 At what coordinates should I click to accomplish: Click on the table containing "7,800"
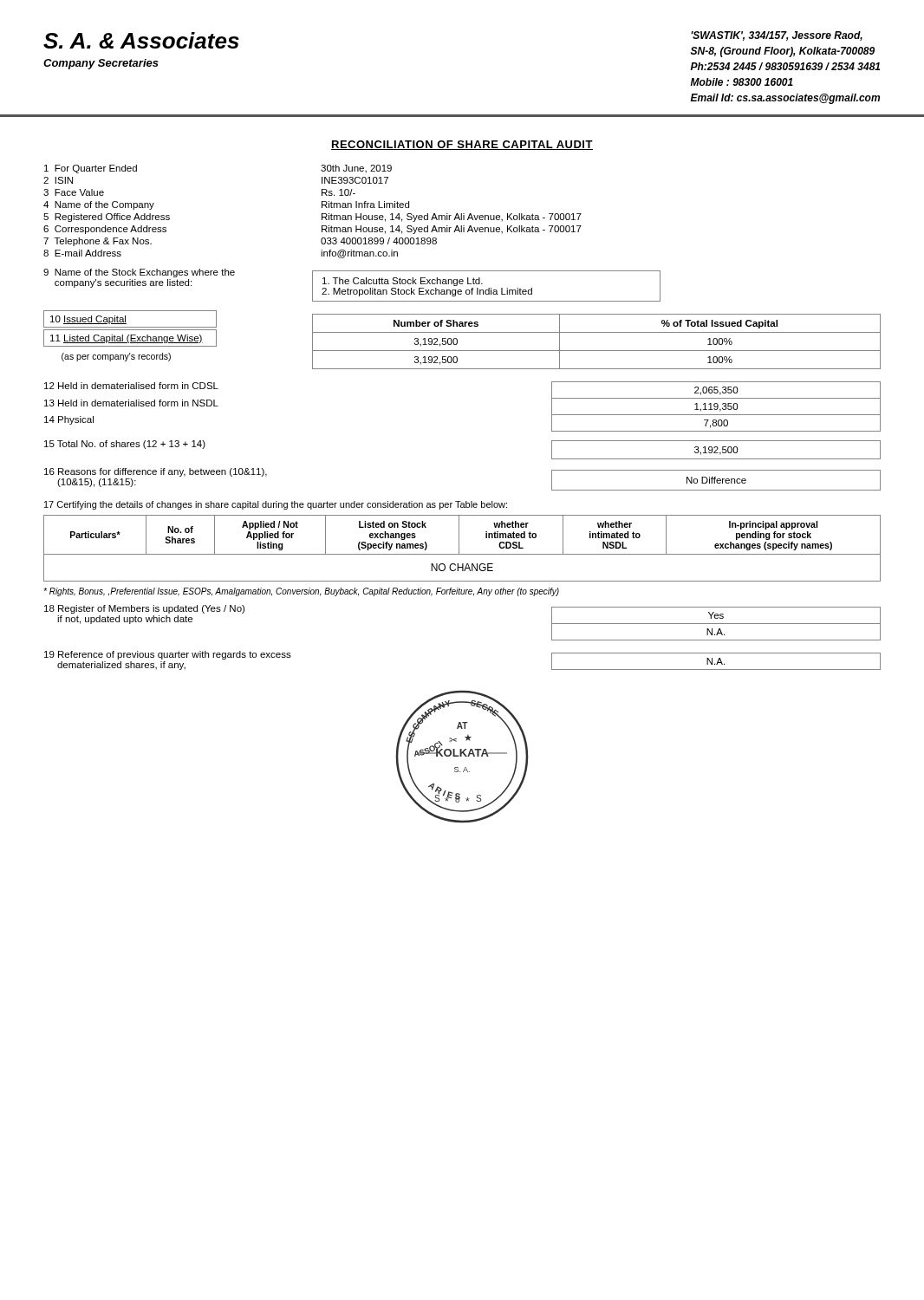(x=596, y=406)
